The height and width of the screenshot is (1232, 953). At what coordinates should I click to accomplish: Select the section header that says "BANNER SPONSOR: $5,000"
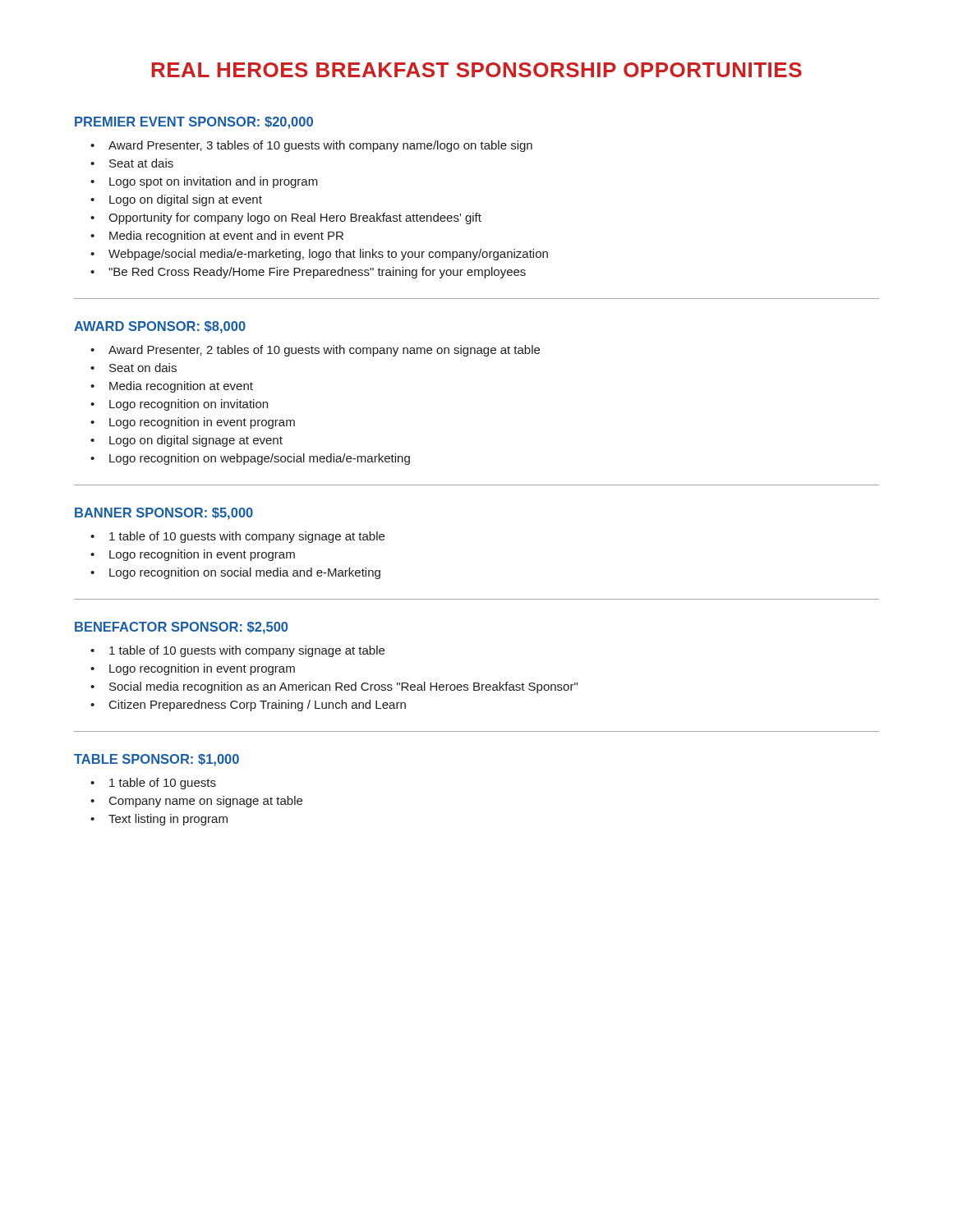pyautogui.click(x=164, y=513)
